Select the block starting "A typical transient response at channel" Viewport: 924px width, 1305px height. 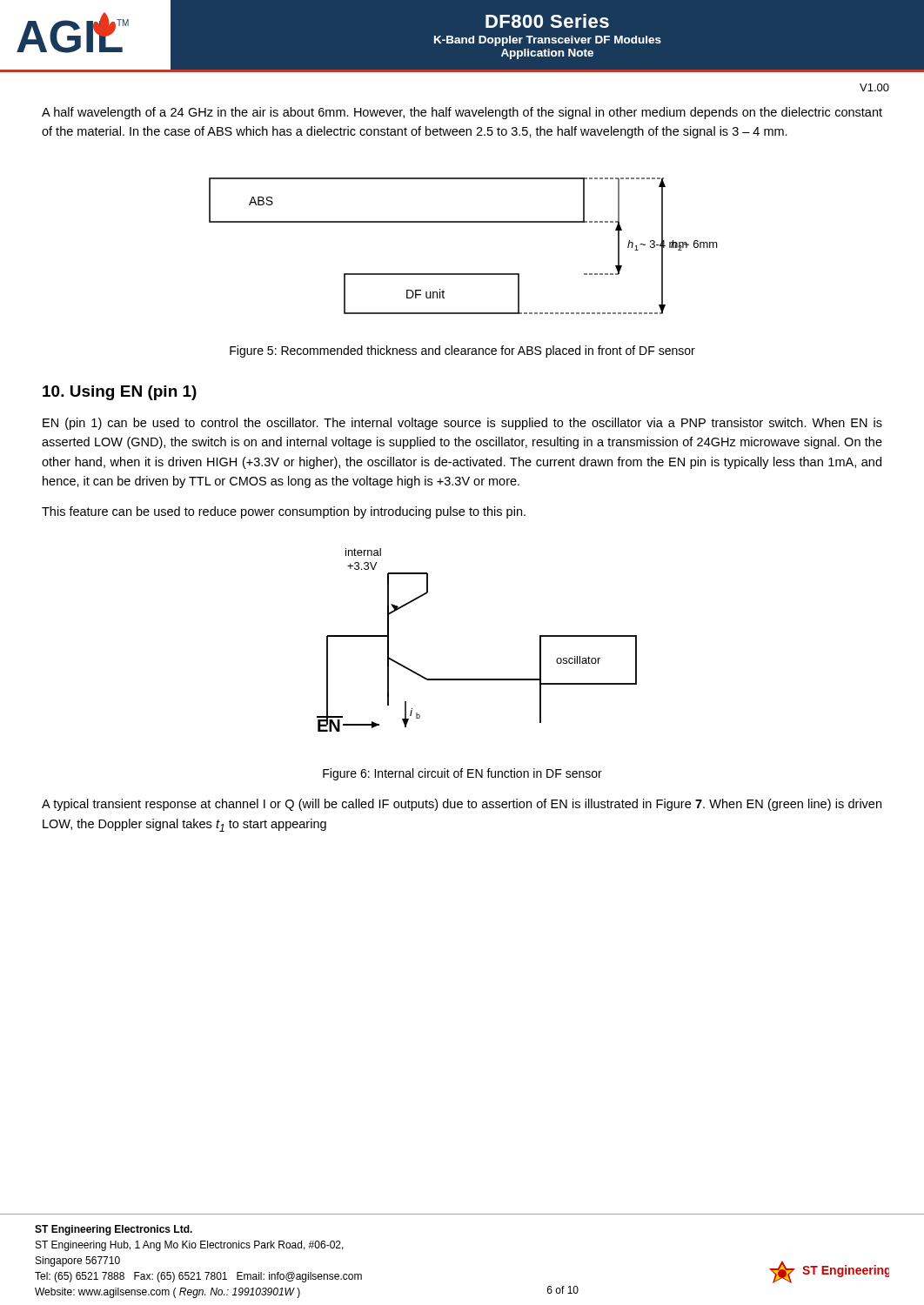pyautogui.click(x=462, y=816)
